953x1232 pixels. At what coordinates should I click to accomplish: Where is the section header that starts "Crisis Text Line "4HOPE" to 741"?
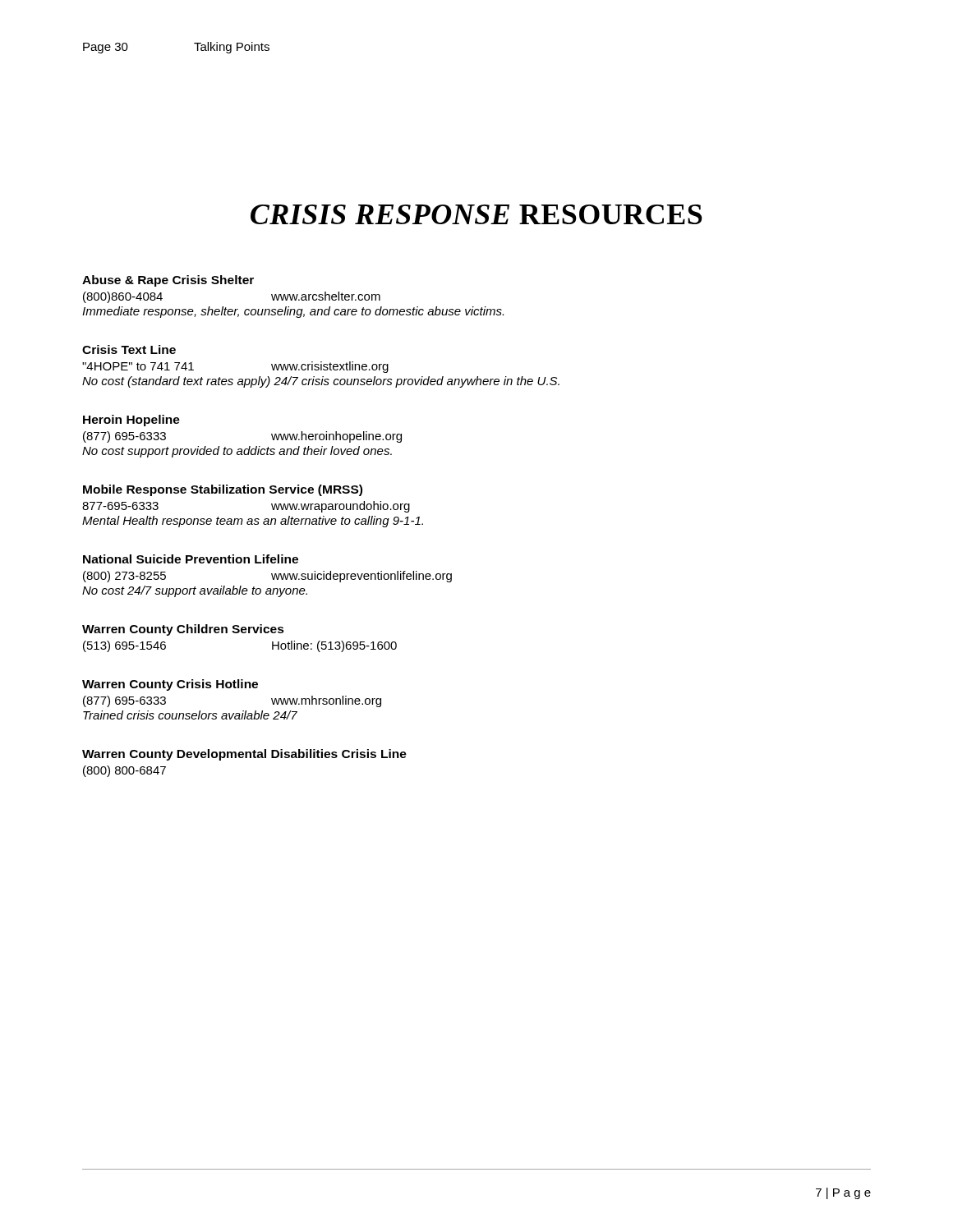[x=476, y=365]
